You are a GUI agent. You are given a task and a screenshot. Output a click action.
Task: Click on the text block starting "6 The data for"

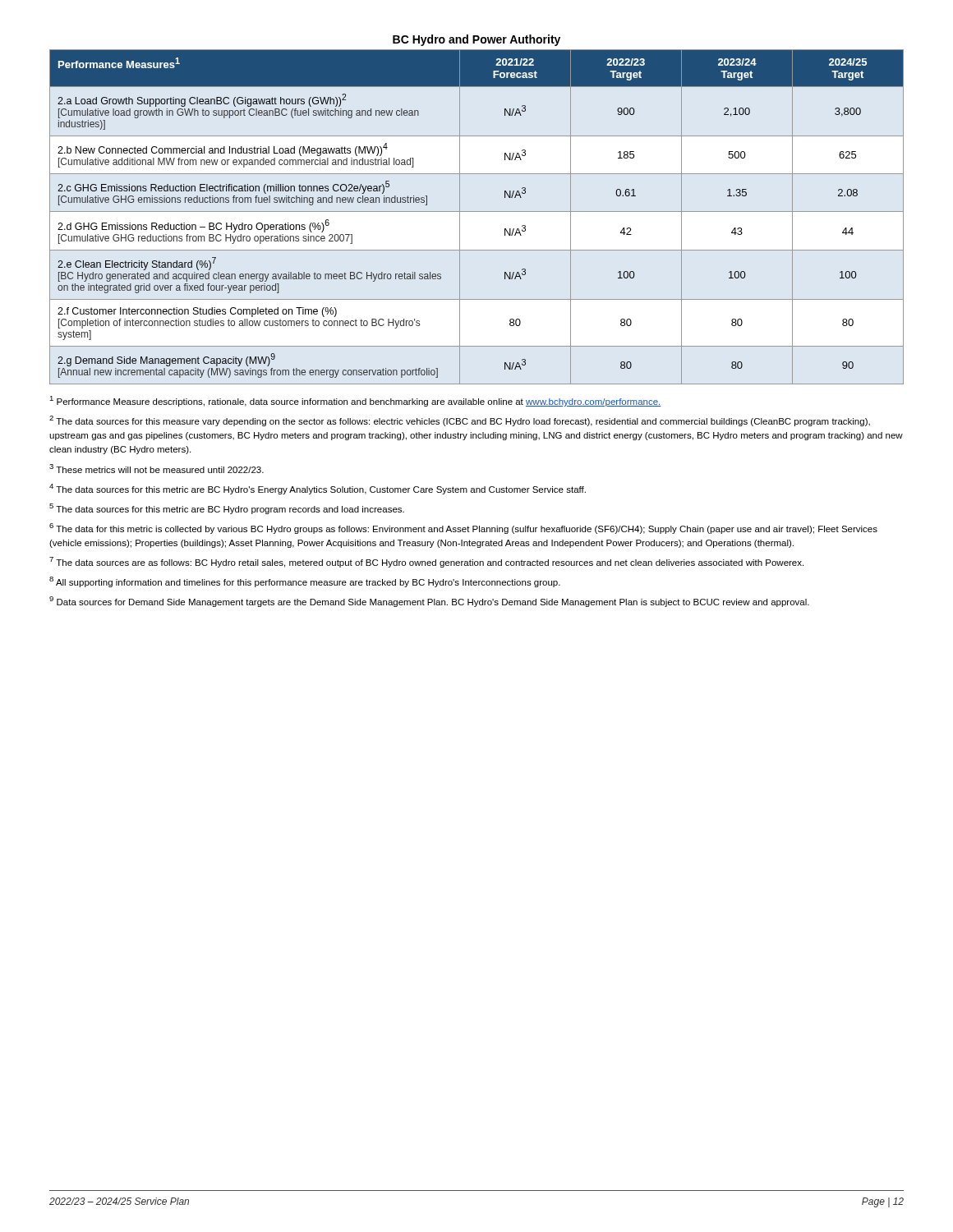coord(463,534)
